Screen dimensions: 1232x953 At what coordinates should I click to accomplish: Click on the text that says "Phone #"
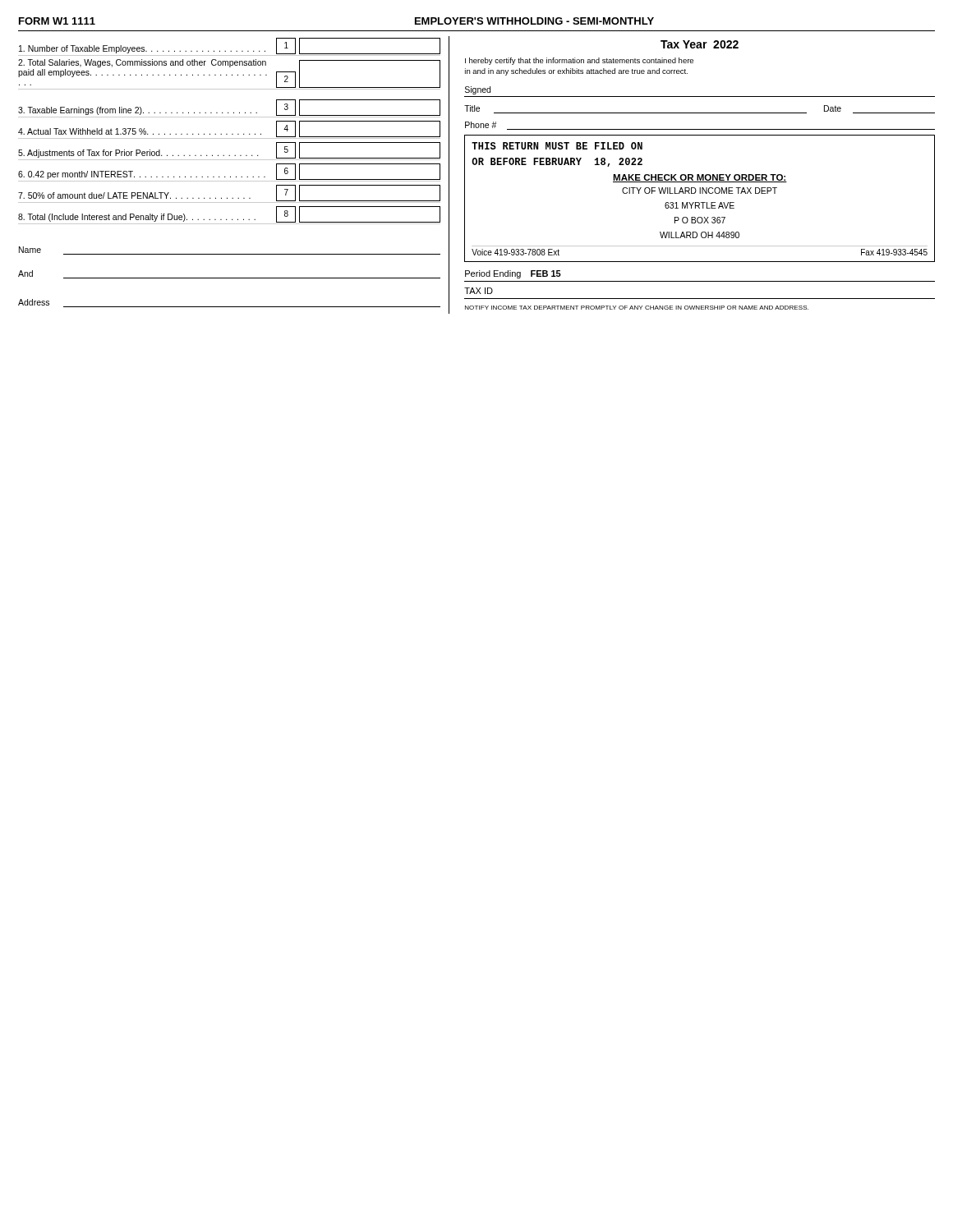click(x=700, y=123)
